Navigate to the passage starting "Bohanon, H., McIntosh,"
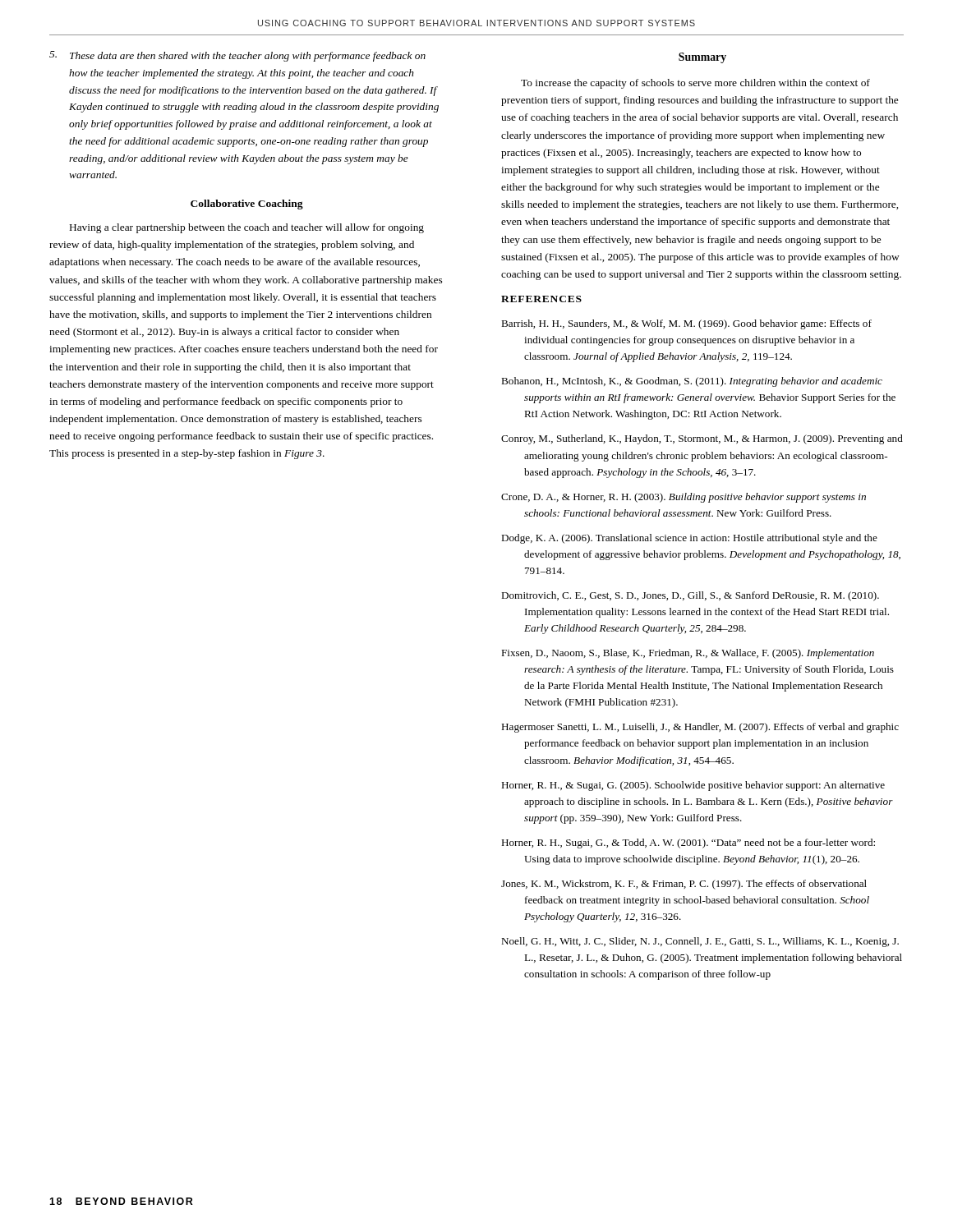 coord(699,397)
